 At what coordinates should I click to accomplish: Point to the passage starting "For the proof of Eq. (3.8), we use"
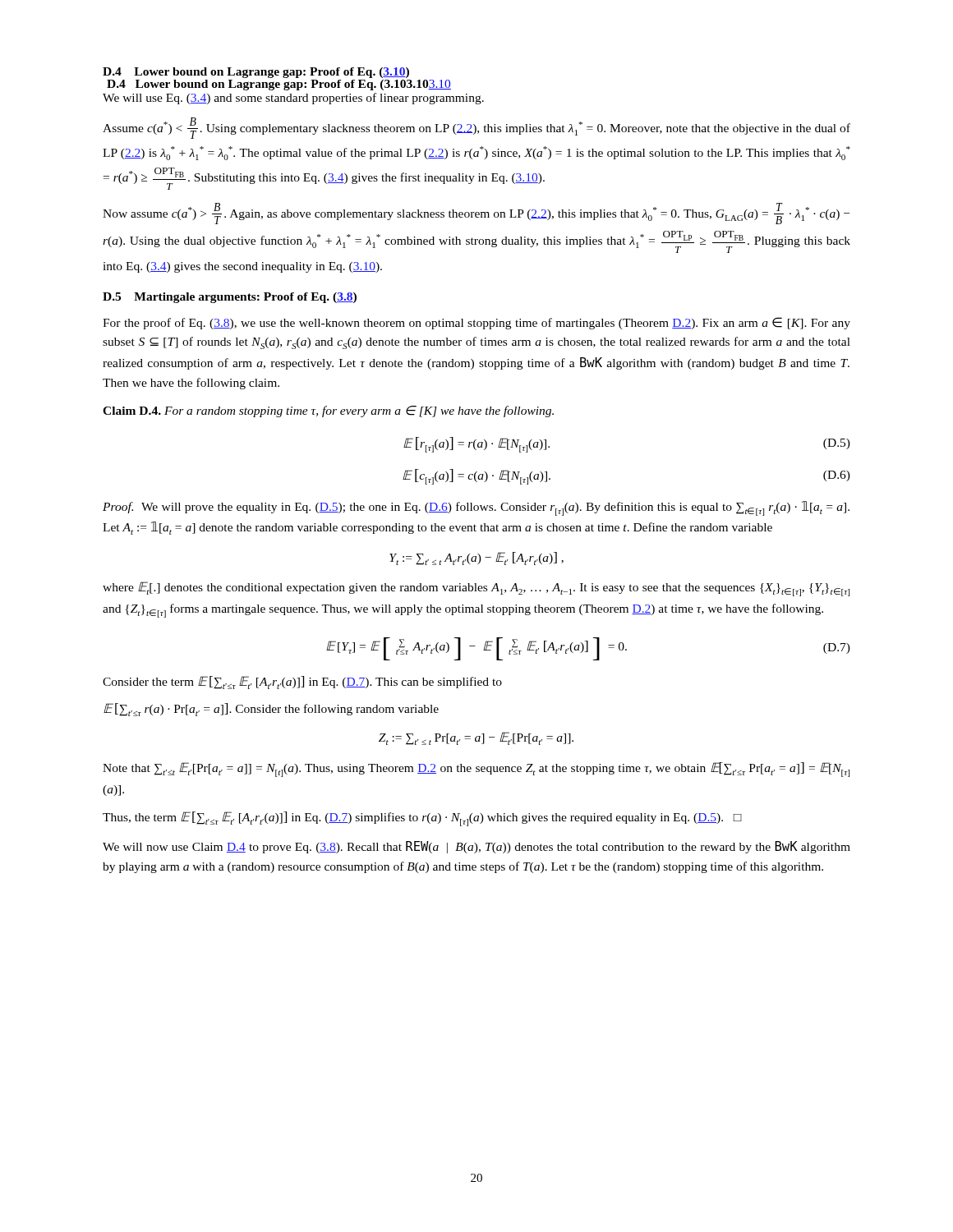tap(476, 352)
